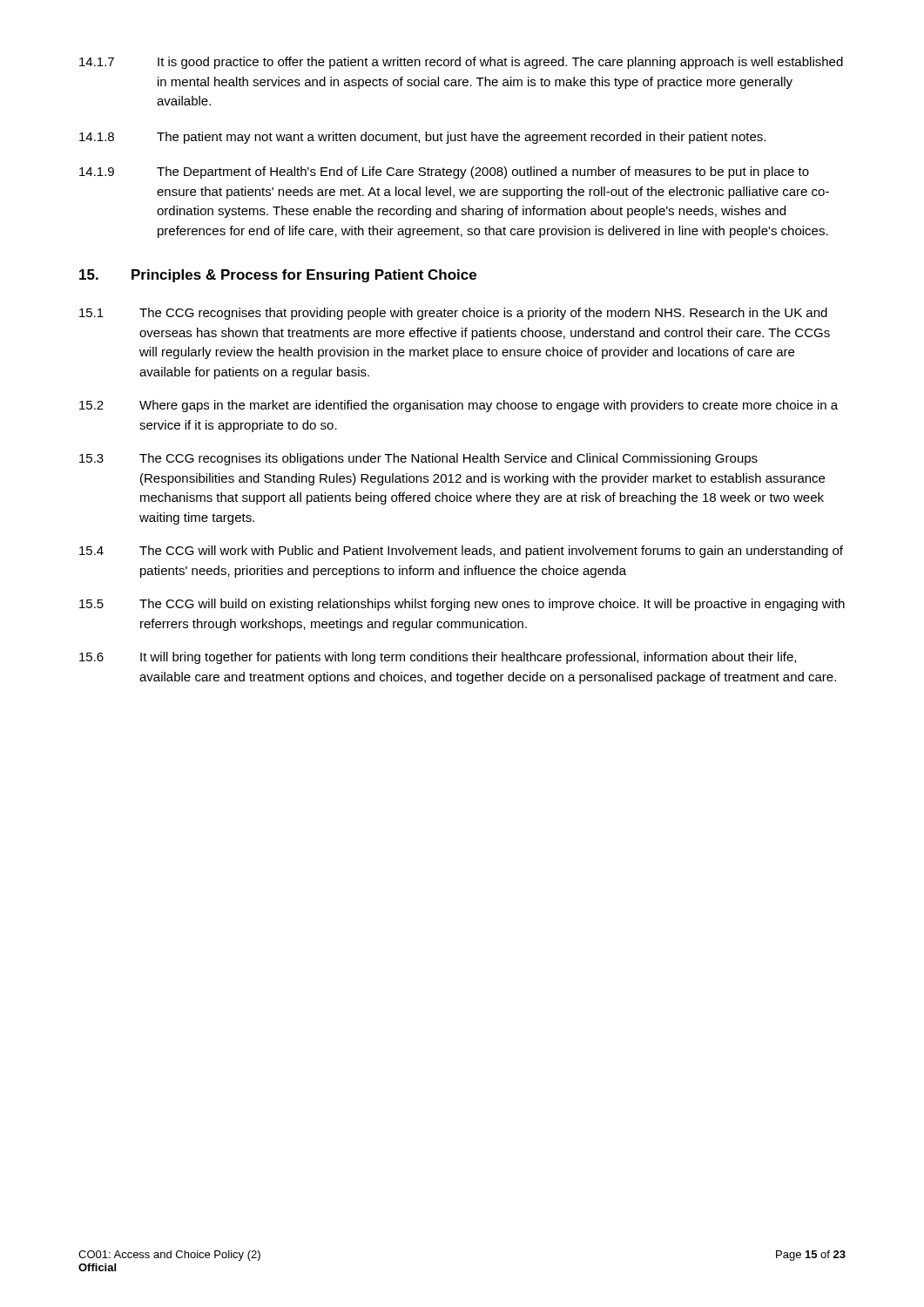
Task: Point to the text starting "15.3 The CCG recognises its obligations under"
Action: point(462,488)
